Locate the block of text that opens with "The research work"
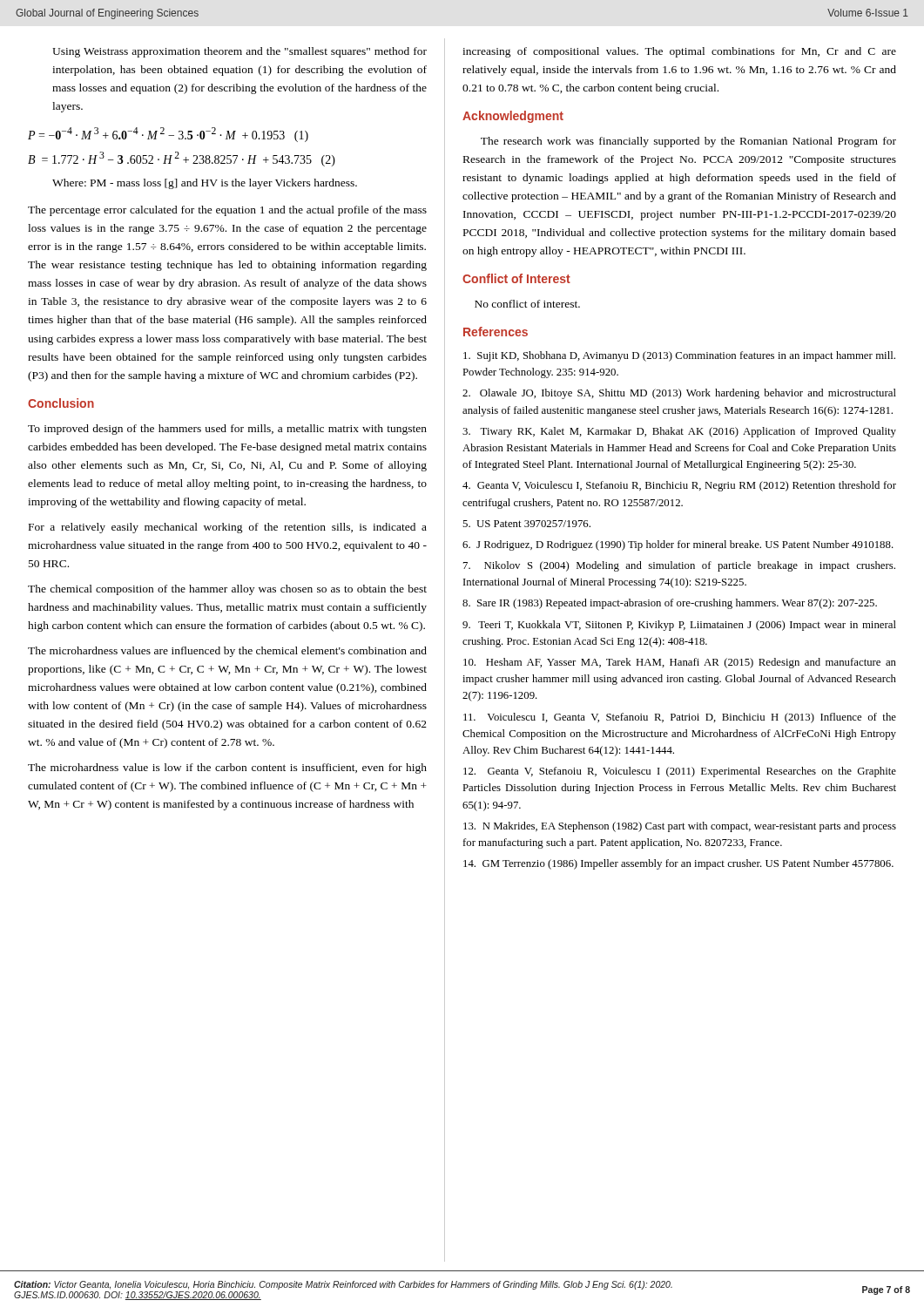 [x=679, y=196]
